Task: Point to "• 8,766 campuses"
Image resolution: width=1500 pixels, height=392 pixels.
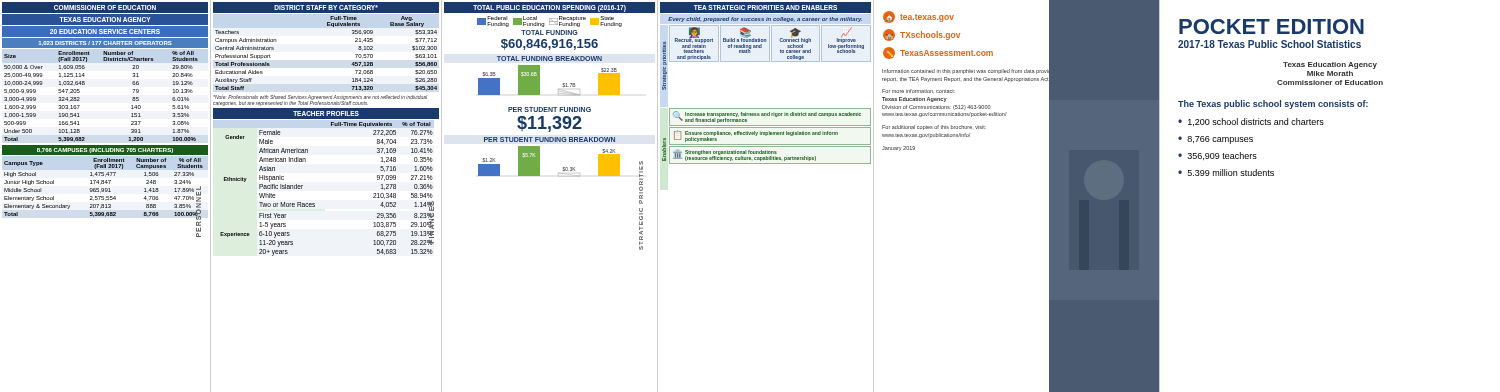Action: pyautogui.click(x=1216, y=139)
